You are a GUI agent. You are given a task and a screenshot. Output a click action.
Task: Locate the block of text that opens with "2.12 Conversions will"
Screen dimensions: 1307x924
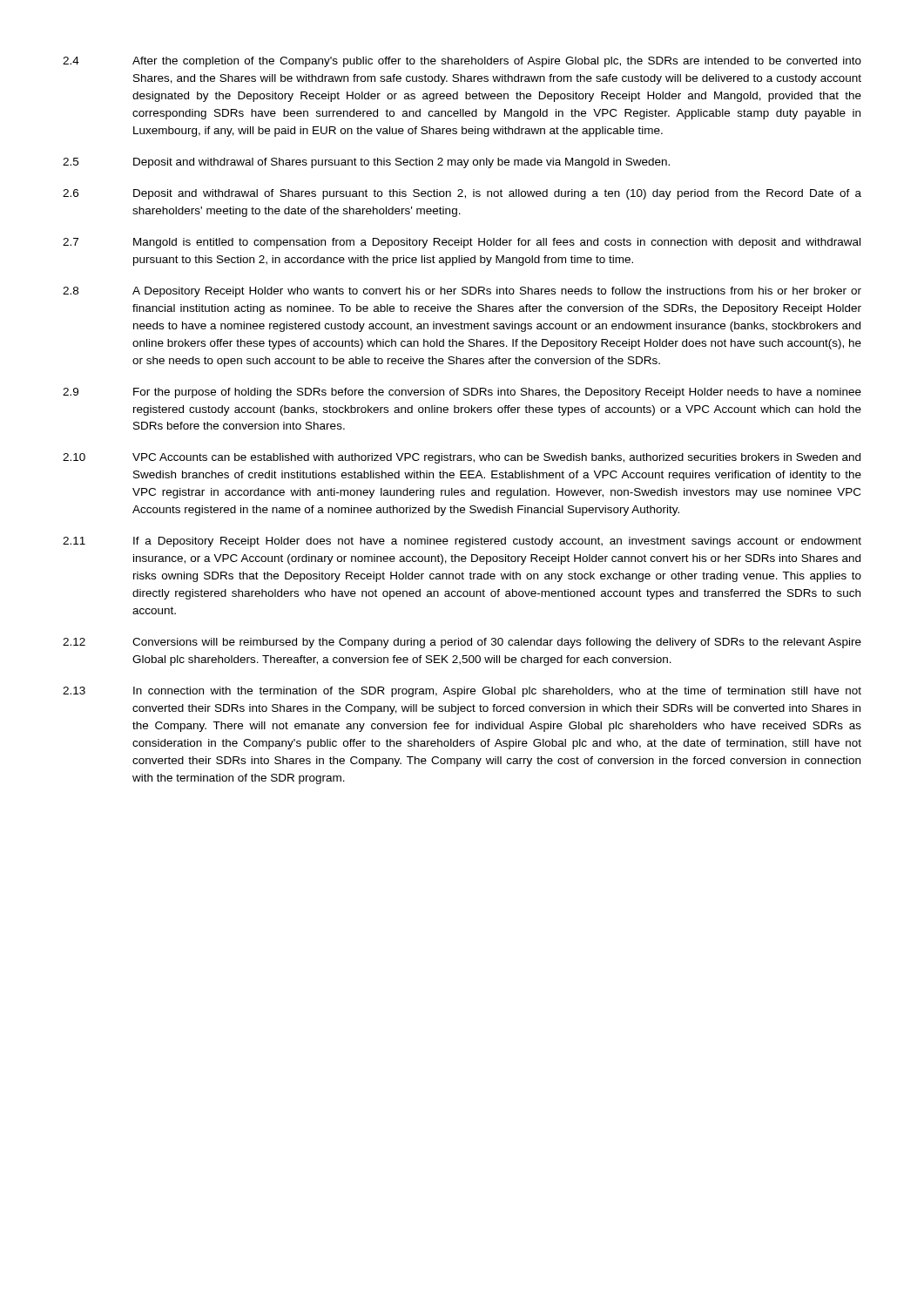point(462,651)
